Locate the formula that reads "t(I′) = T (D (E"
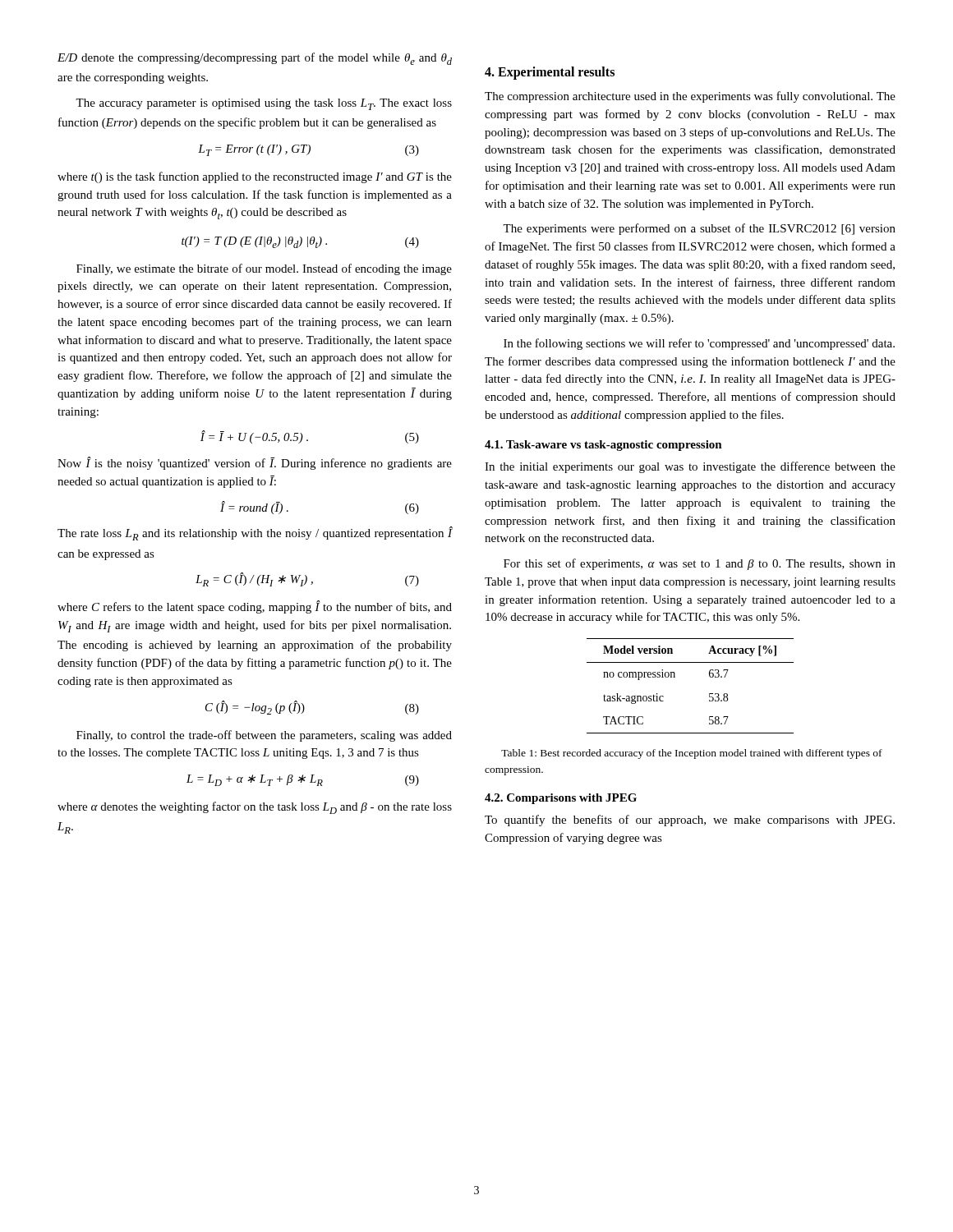 pos(255,242)
